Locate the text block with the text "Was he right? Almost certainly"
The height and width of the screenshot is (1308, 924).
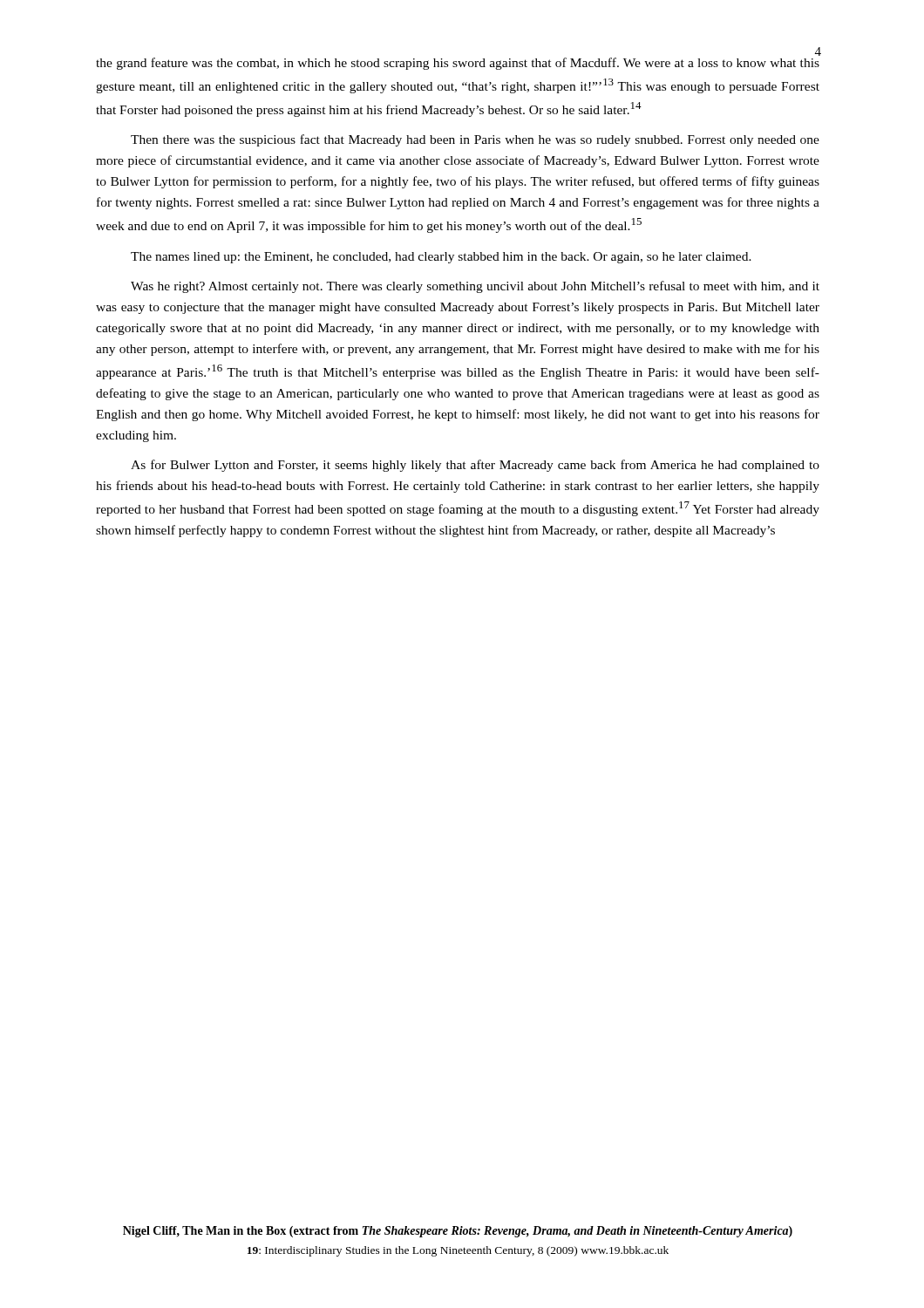(x=458, y=360)
